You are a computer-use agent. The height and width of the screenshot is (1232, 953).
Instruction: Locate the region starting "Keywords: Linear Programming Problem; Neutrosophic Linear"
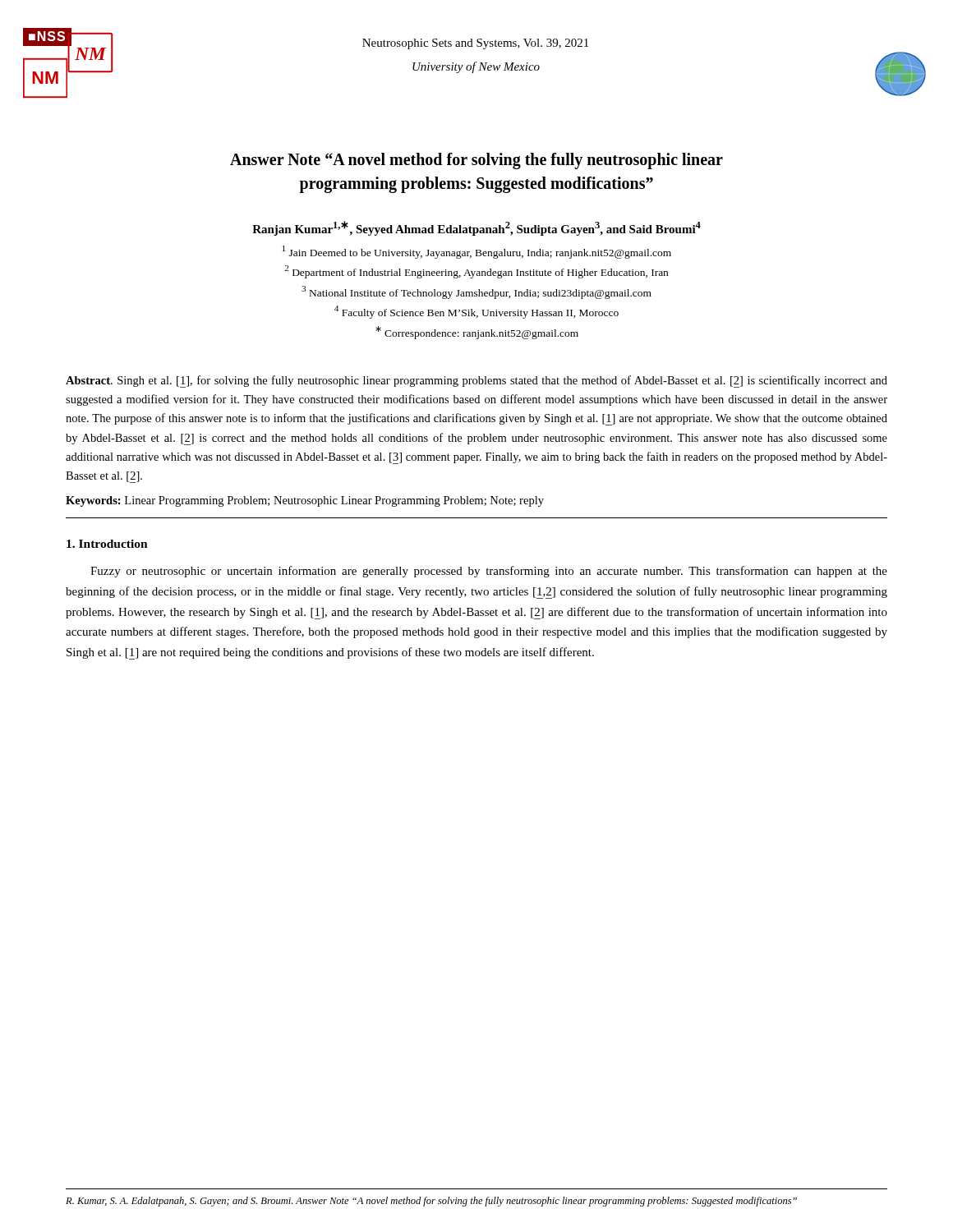[305, 500]
